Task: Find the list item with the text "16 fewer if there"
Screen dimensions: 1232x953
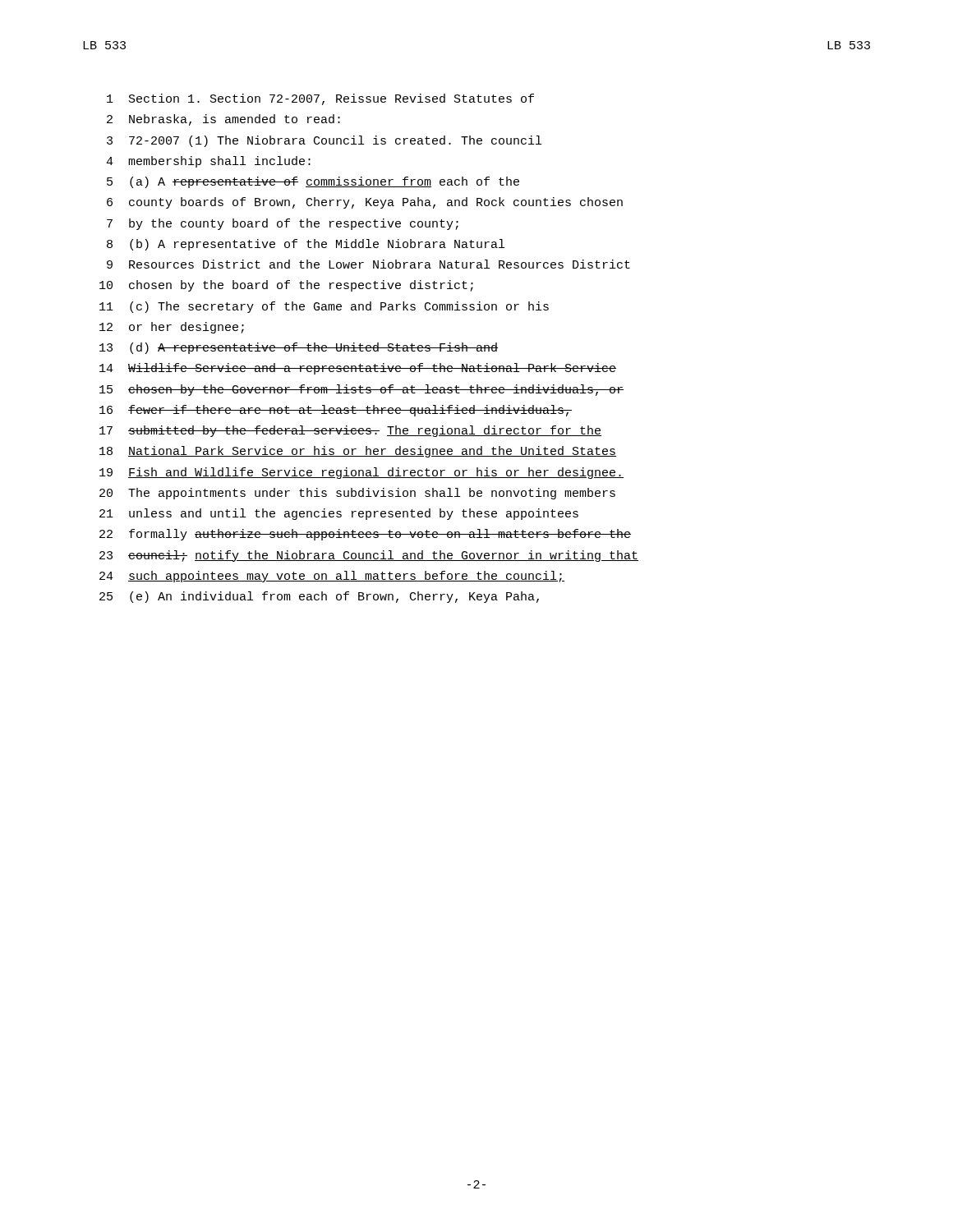Action: pyautogui.click(x=476, y=411)
